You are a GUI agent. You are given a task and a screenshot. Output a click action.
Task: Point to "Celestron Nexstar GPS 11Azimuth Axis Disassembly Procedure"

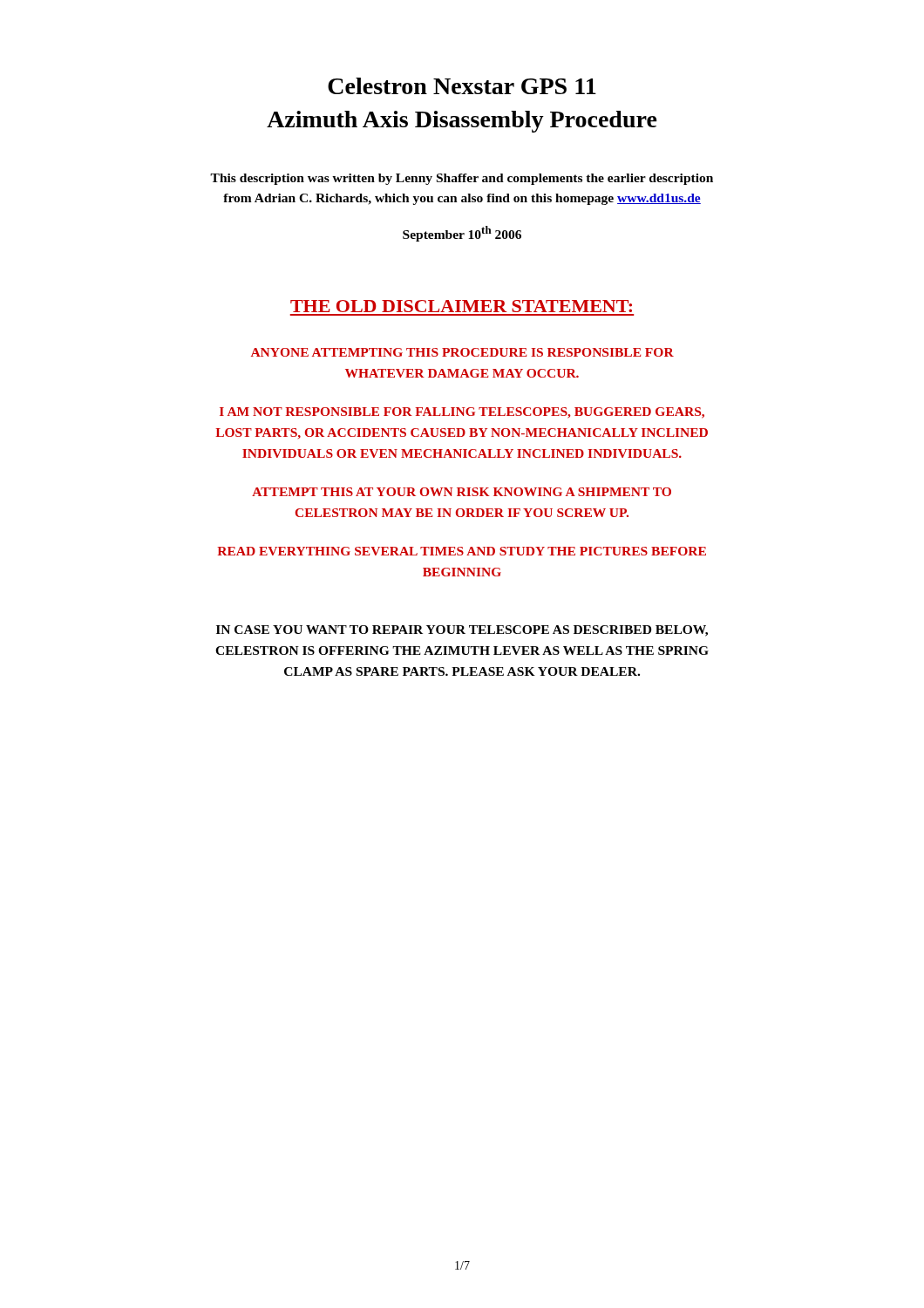point(462,103)
